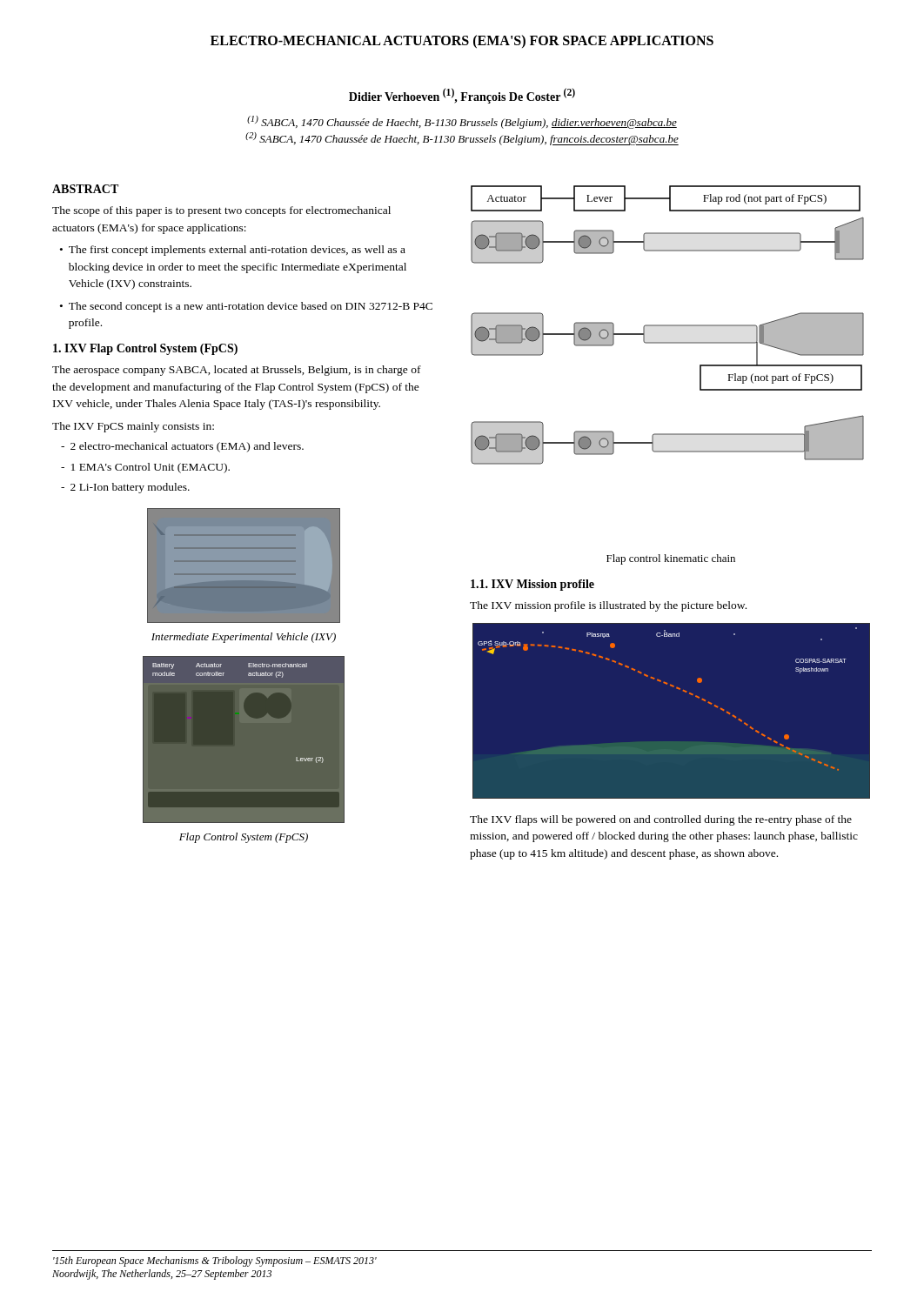Click on the text block that reads "The IXV FpCS"
This screenshot has width=924, height=1305.
tap(134, 426)
